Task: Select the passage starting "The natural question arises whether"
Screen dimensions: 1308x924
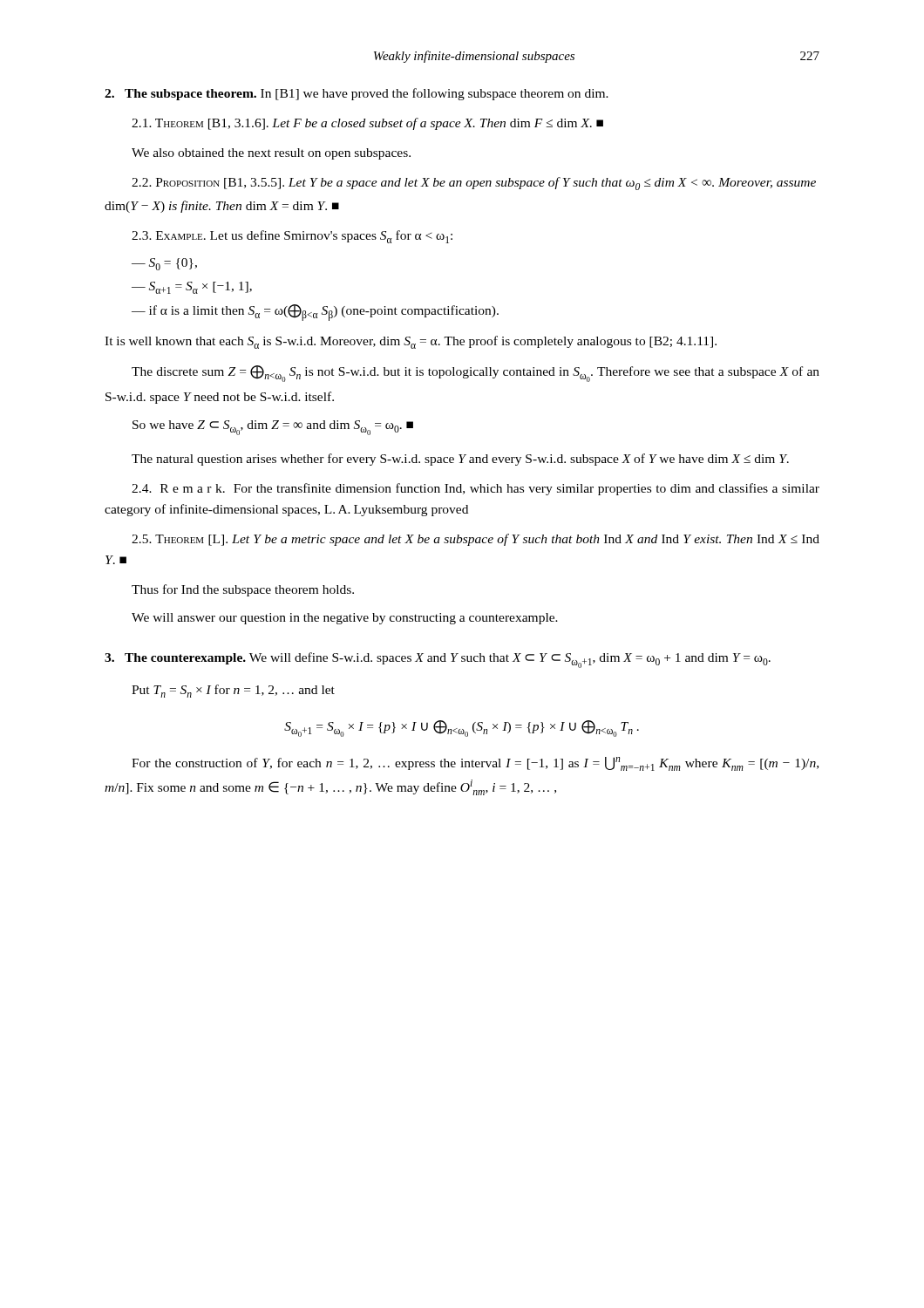Action: point(461,458)
